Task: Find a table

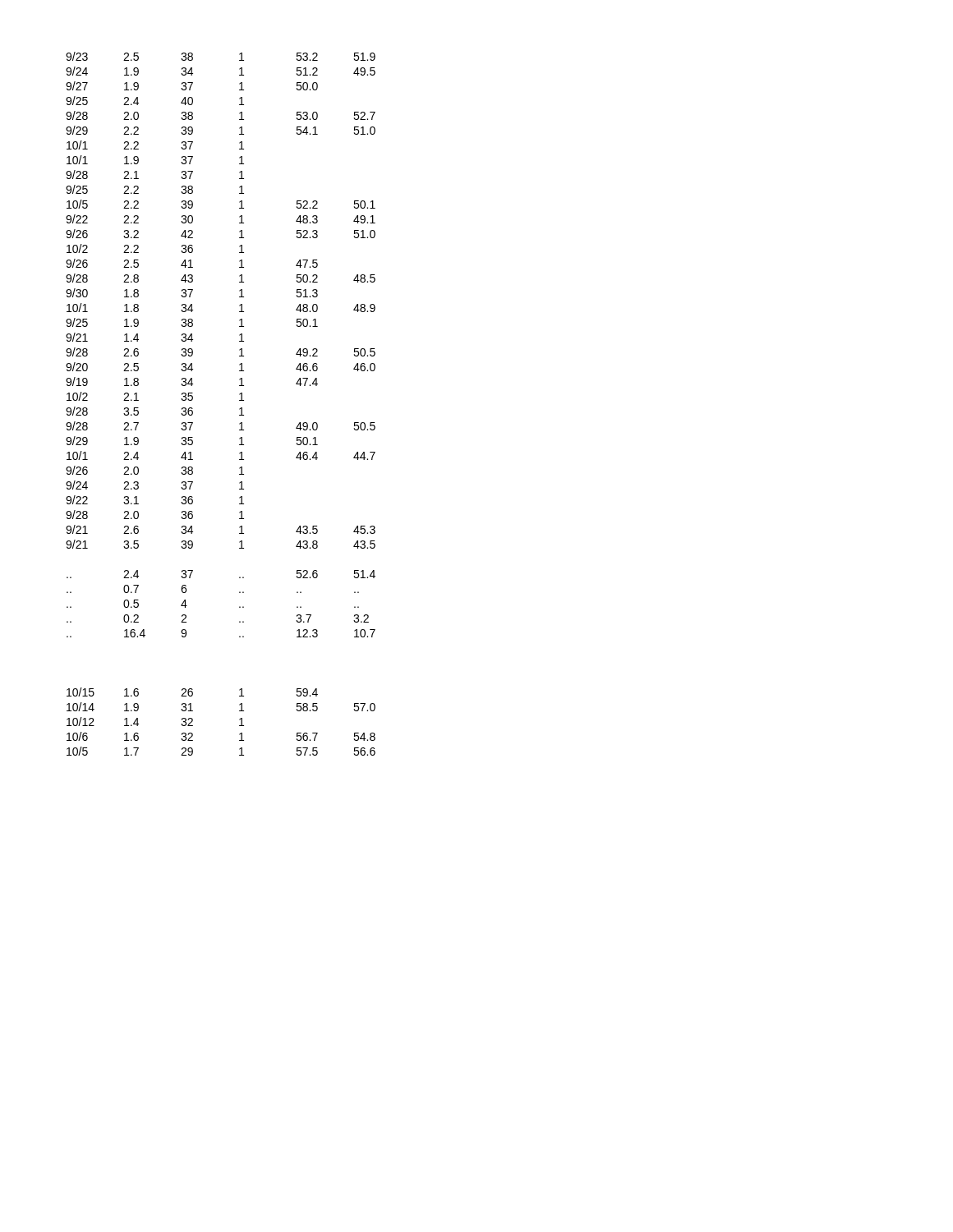Action: [x=238, y=404]
